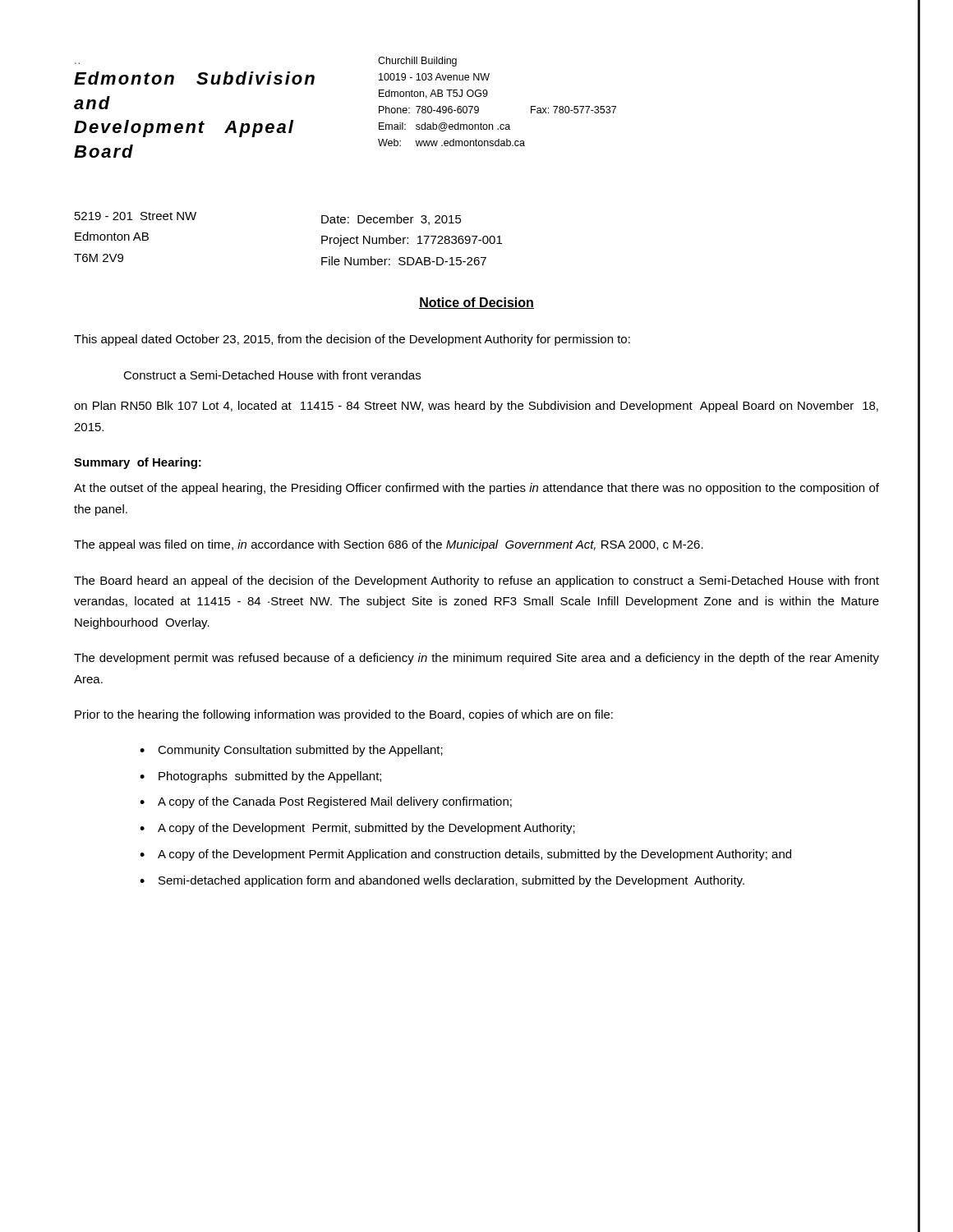Screen dimensions: 1232x953
Task: Locate the block of text that opens with "The development permit"
Action: (x=476, y=668)
